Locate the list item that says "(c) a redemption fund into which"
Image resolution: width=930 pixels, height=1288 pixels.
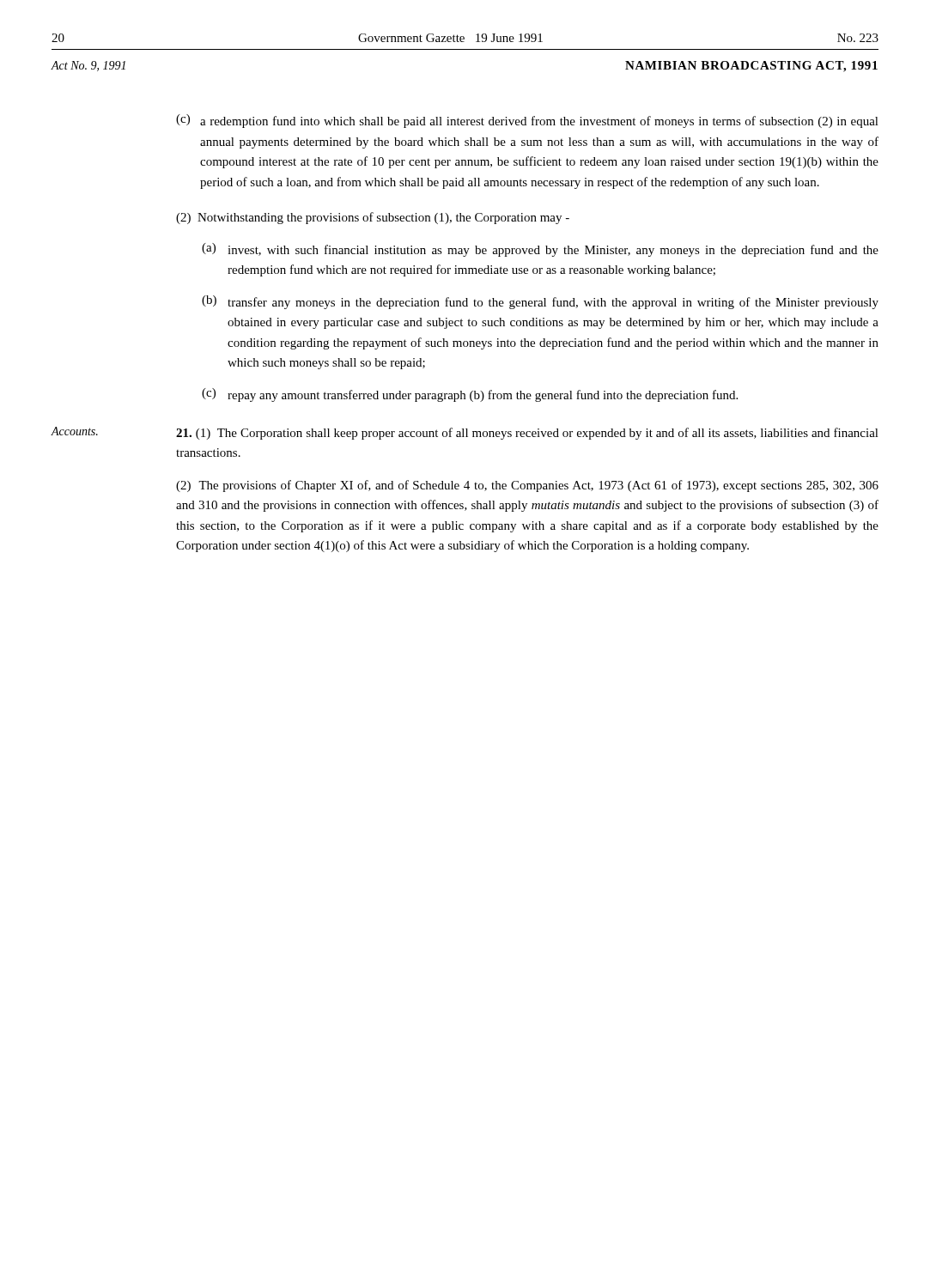[x=527, y=152]
